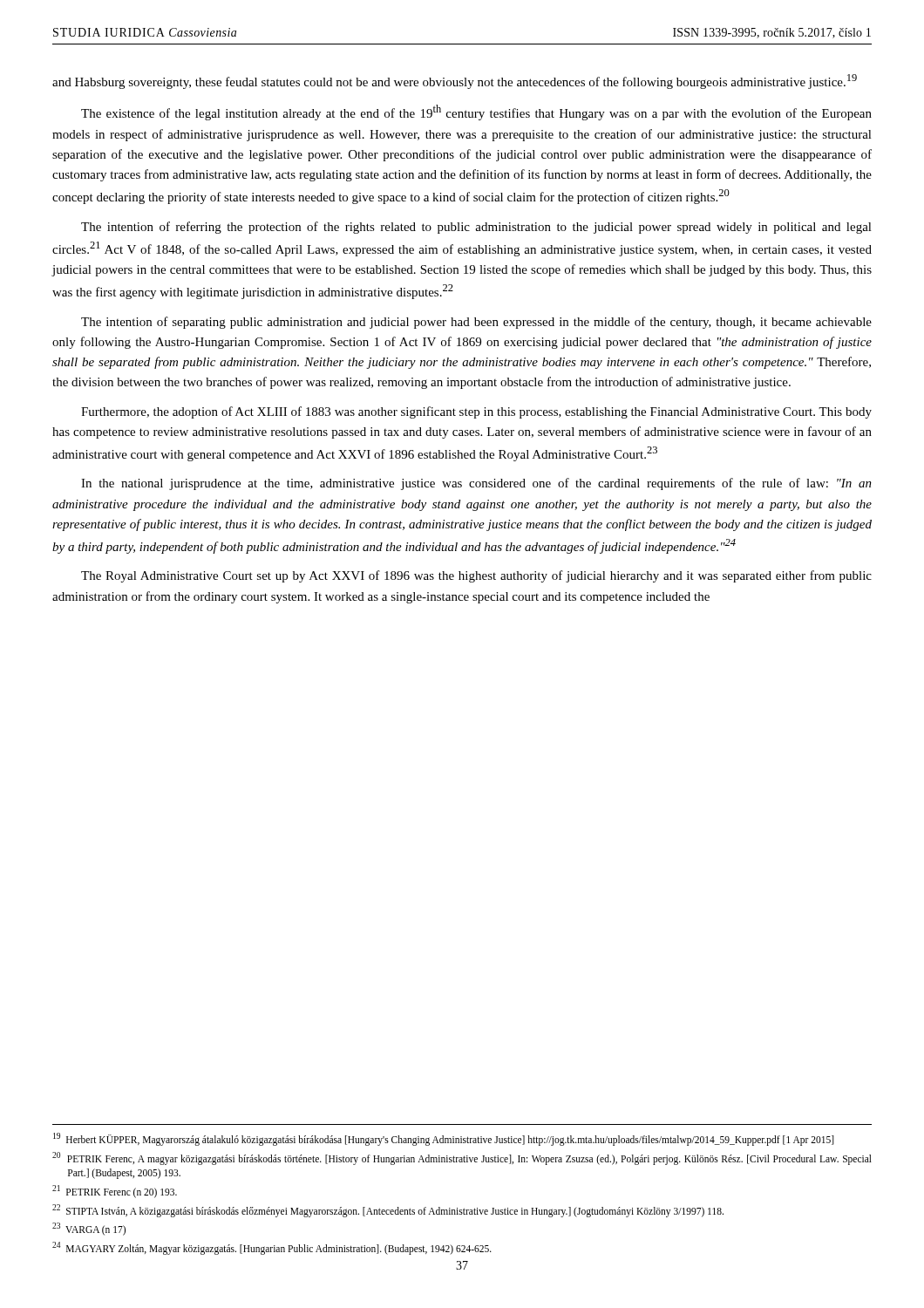Locate the block of text that opens with "21 PETRIK Ferenc (n"
The image size is (924, 1308).
pyautogui.click(x=115, y=1190)
